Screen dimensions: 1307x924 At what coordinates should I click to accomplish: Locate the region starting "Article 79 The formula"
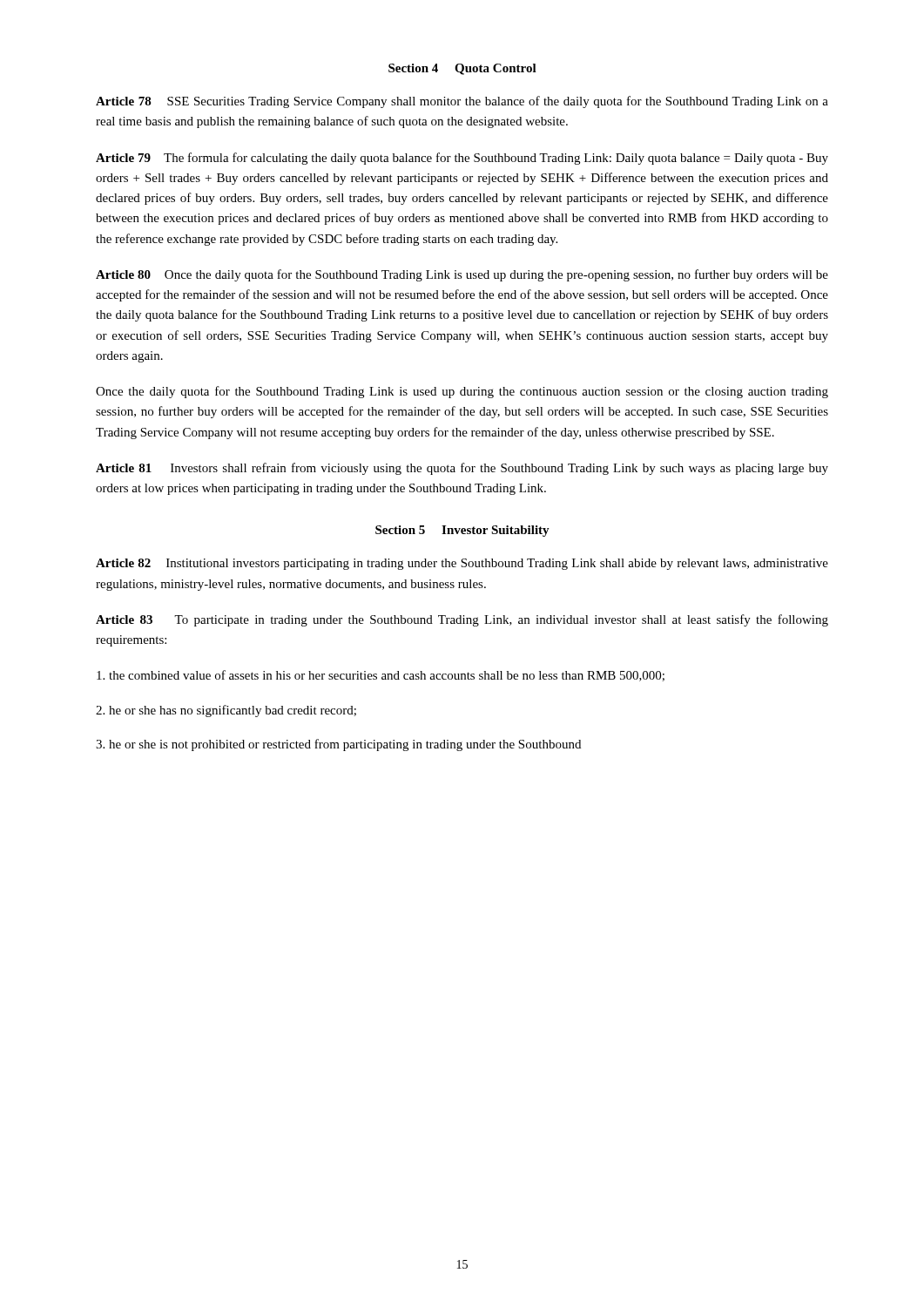tap(462, 198)
